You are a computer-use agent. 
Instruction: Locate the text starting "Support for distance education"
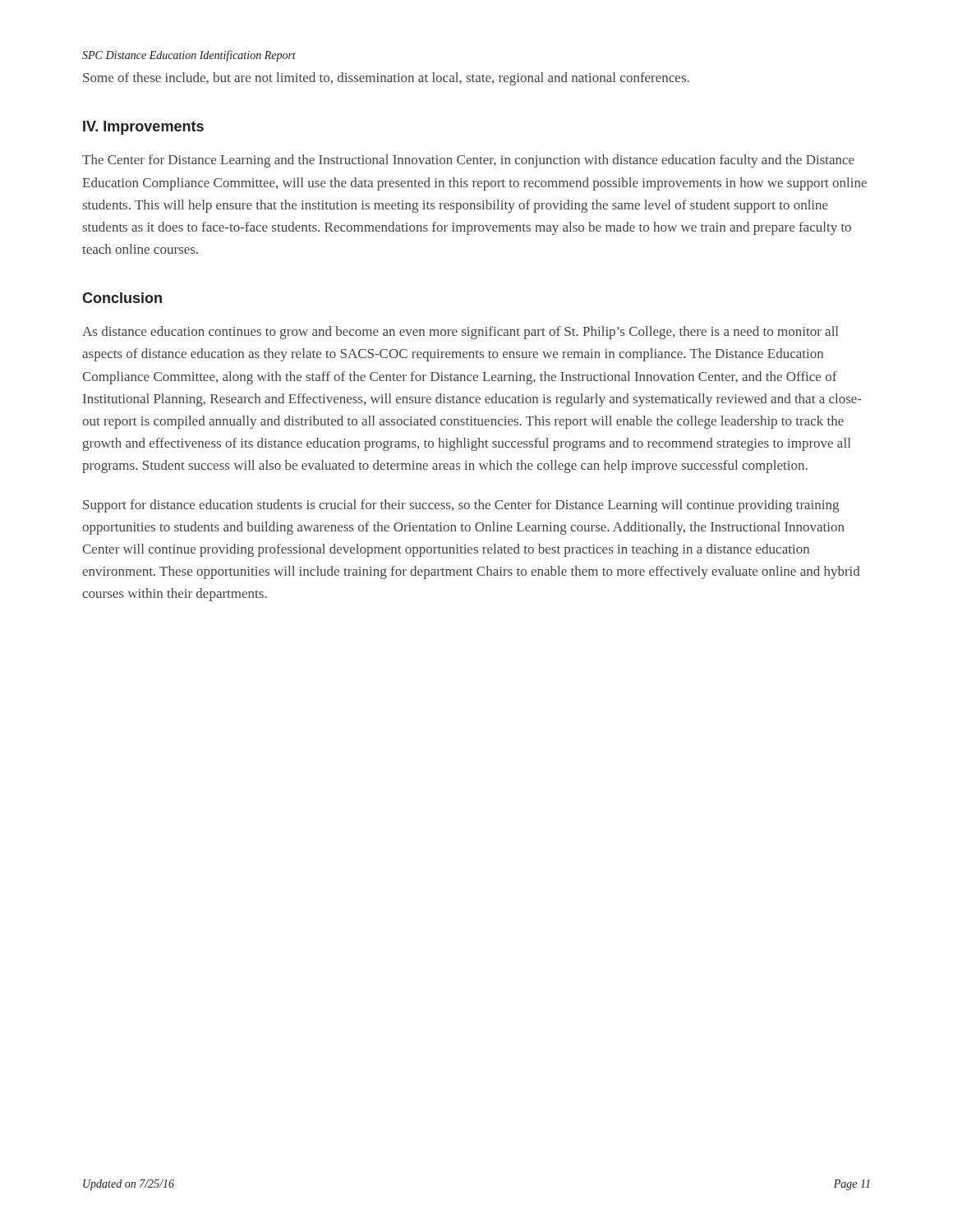click(x=471, y=549)
